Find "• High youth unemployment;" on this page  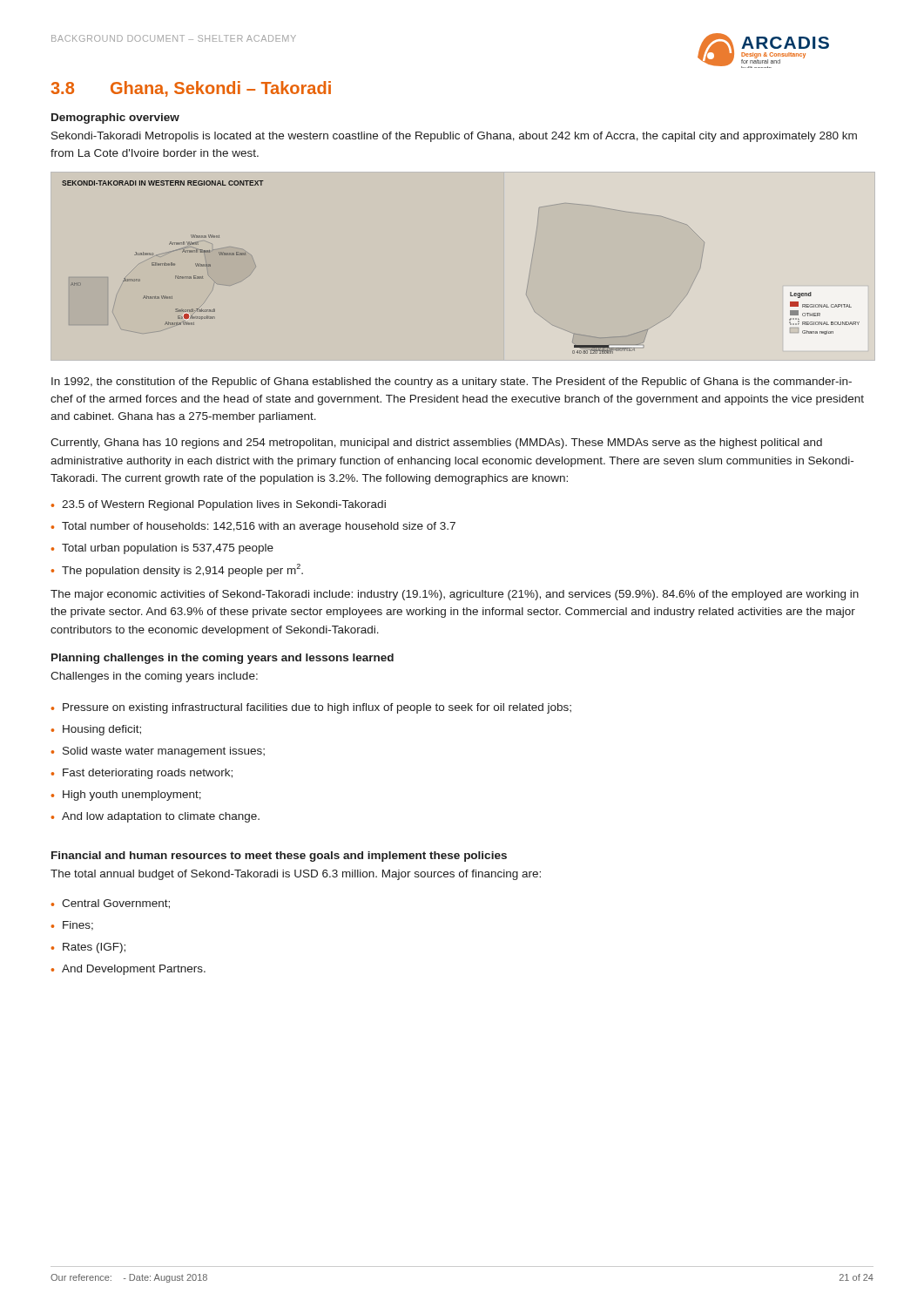point(126,796)
